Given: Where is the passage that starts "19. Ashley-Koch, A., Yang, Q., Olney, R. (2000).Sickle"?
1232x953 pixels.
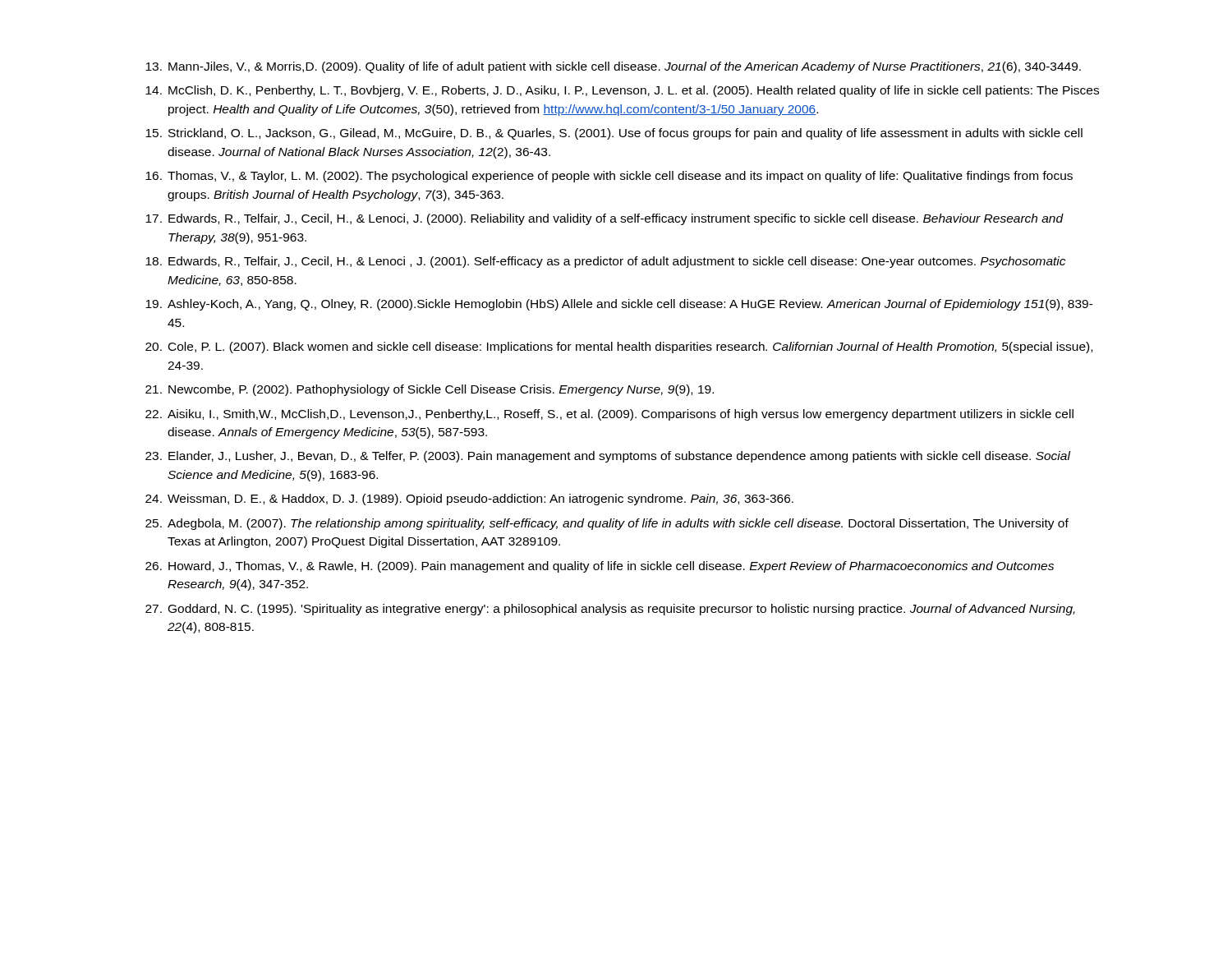Looking at the screenshot, I should click(616, 314).
